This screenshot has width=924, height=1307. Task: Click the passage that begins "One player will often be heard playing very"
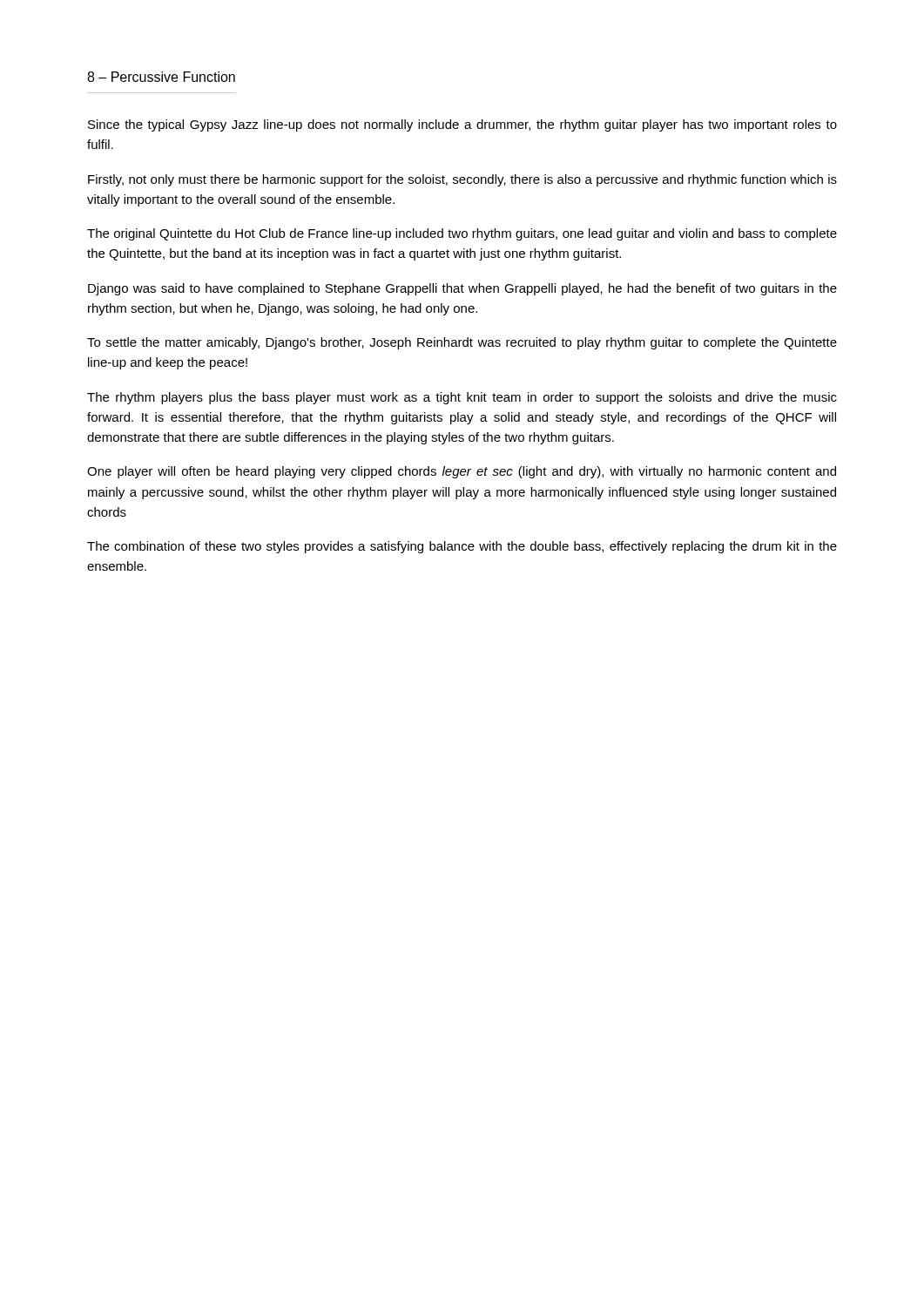coord(462,491)
